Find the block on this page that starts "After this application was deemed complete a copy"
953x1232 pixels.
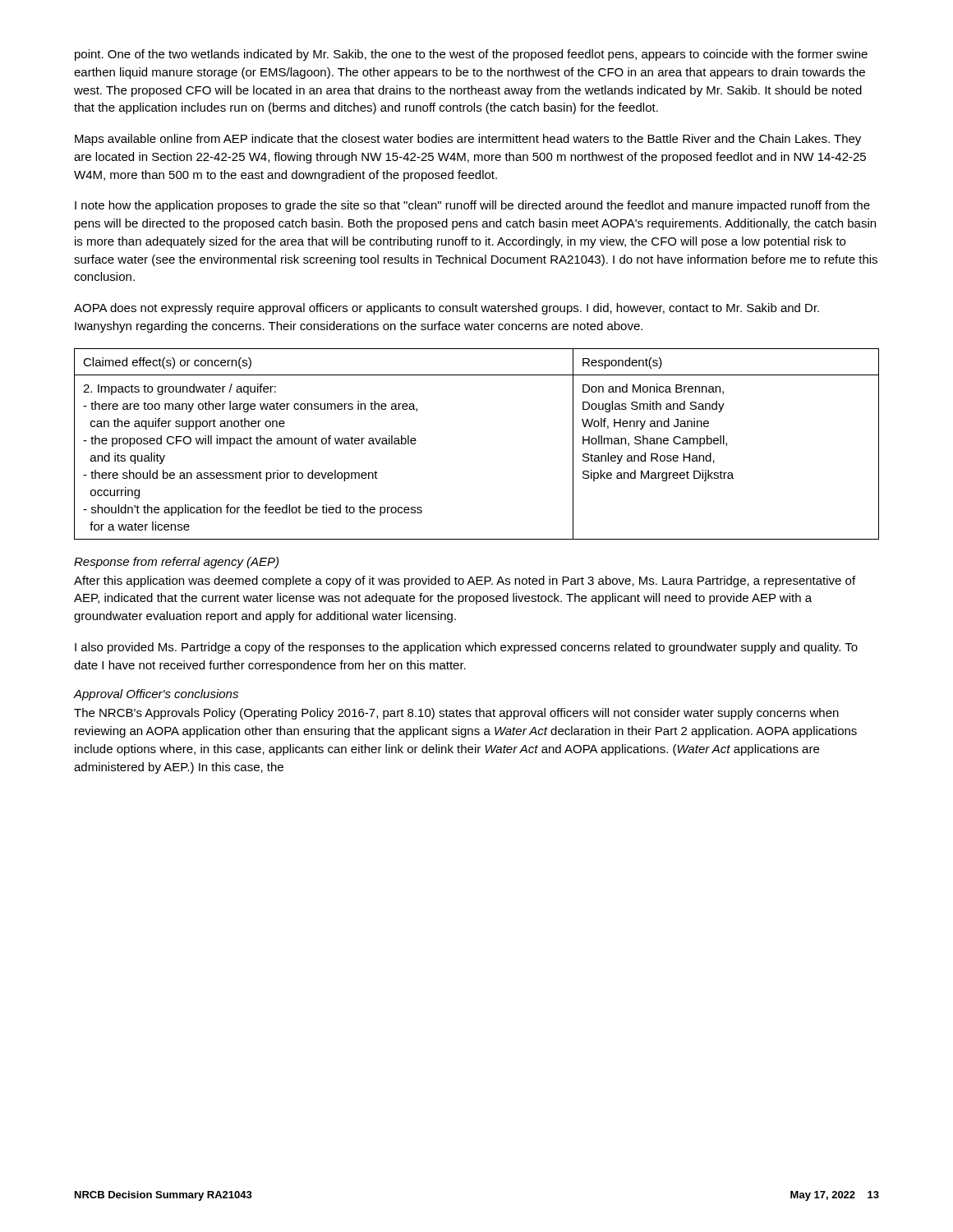click(465, 598)
